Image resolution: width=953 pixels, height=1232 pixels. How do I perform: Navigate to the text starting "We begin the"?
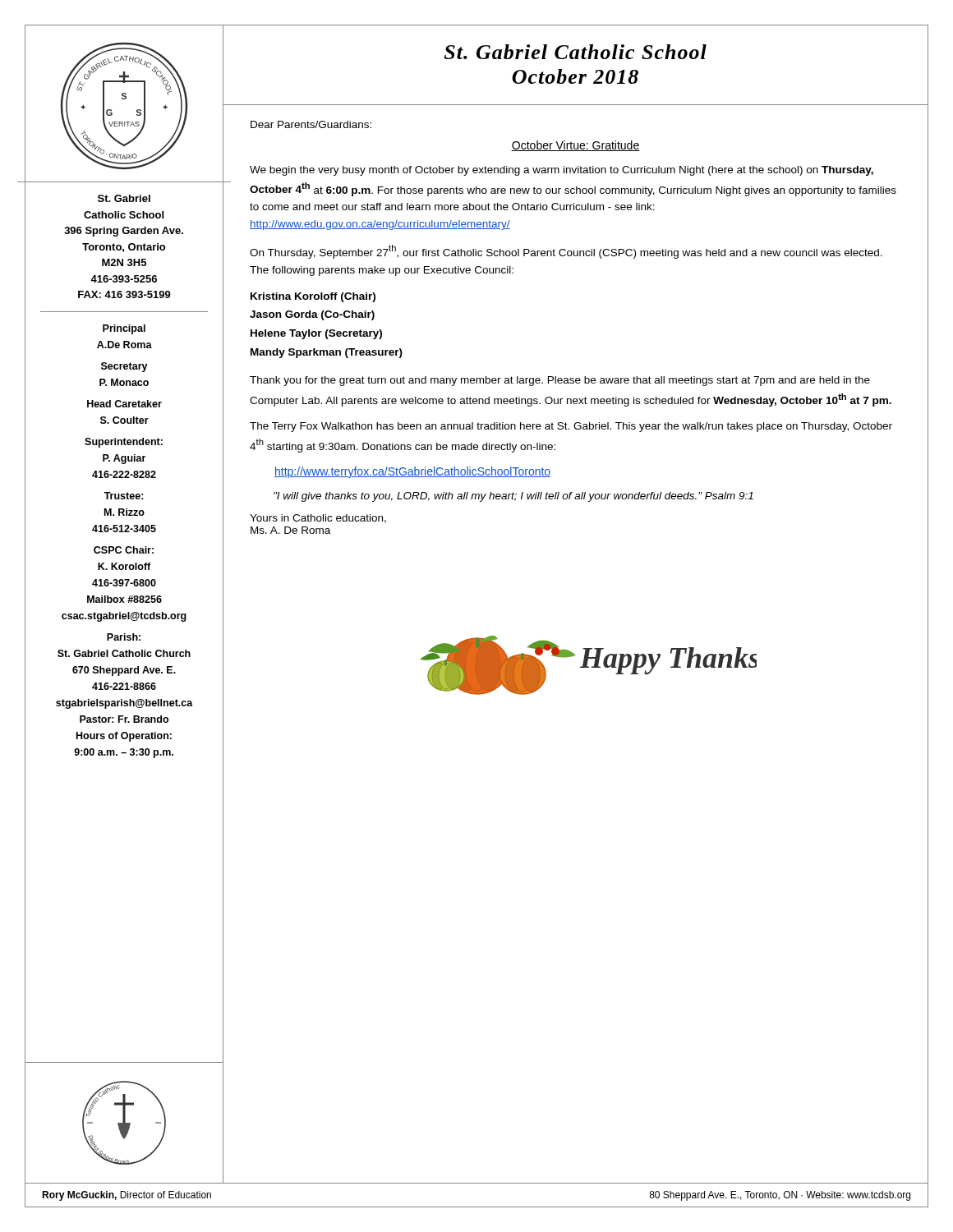point(573,197)
